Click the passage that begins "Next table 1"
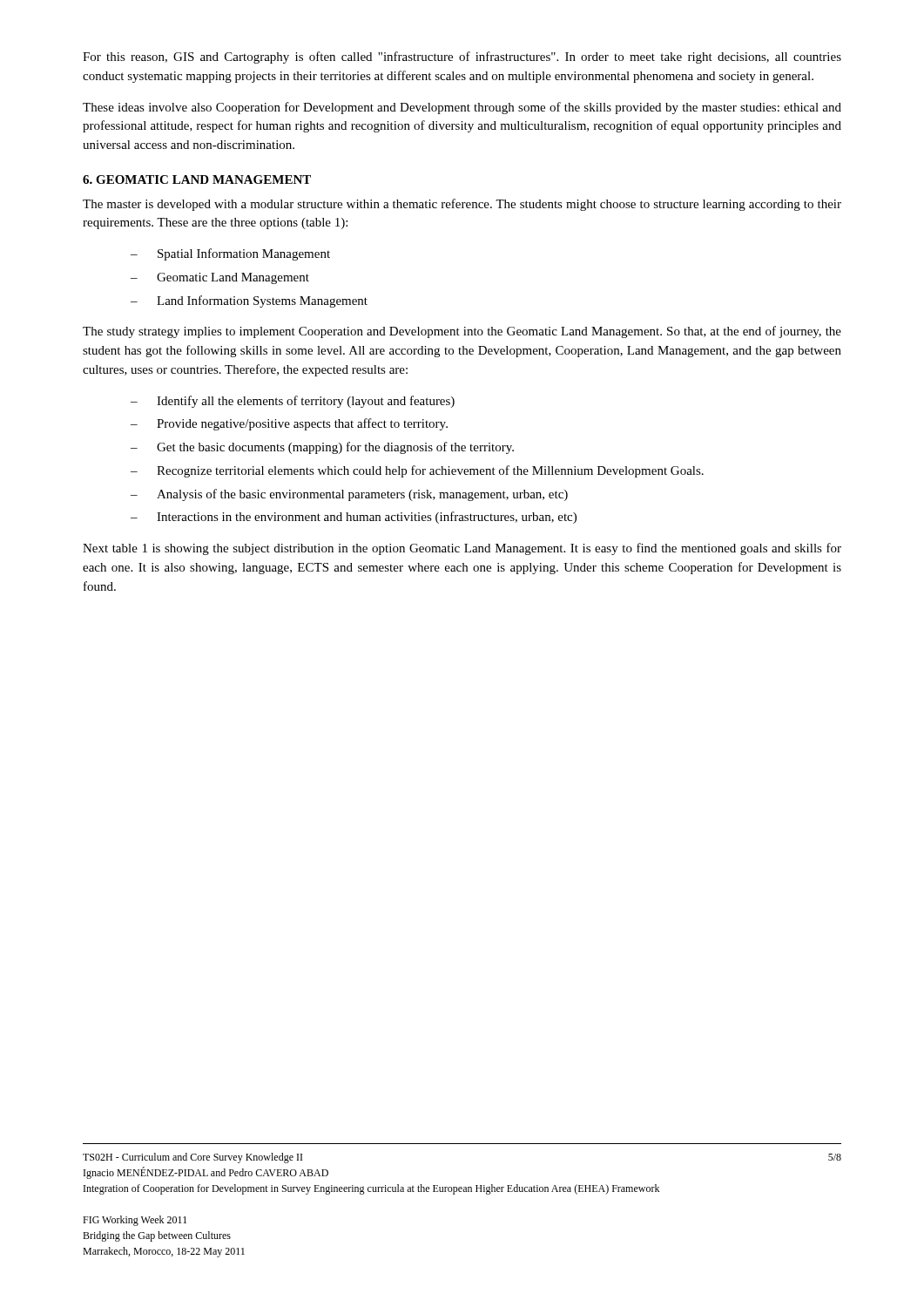The width and height of the screenshot is (924, 1307). [462, 568]
